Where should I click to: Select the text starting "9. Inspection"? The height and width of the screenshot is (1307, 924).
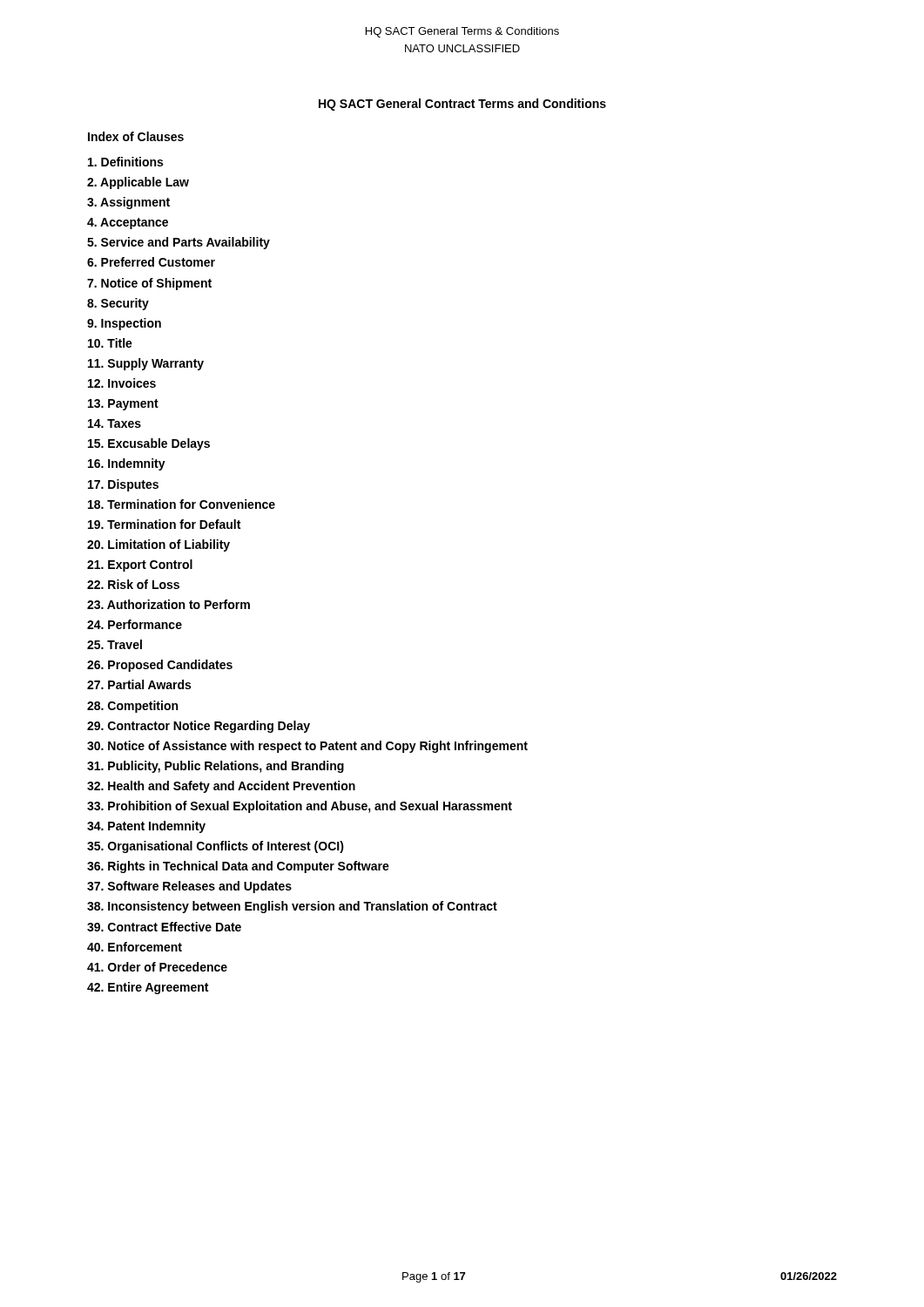click(124, 323)
